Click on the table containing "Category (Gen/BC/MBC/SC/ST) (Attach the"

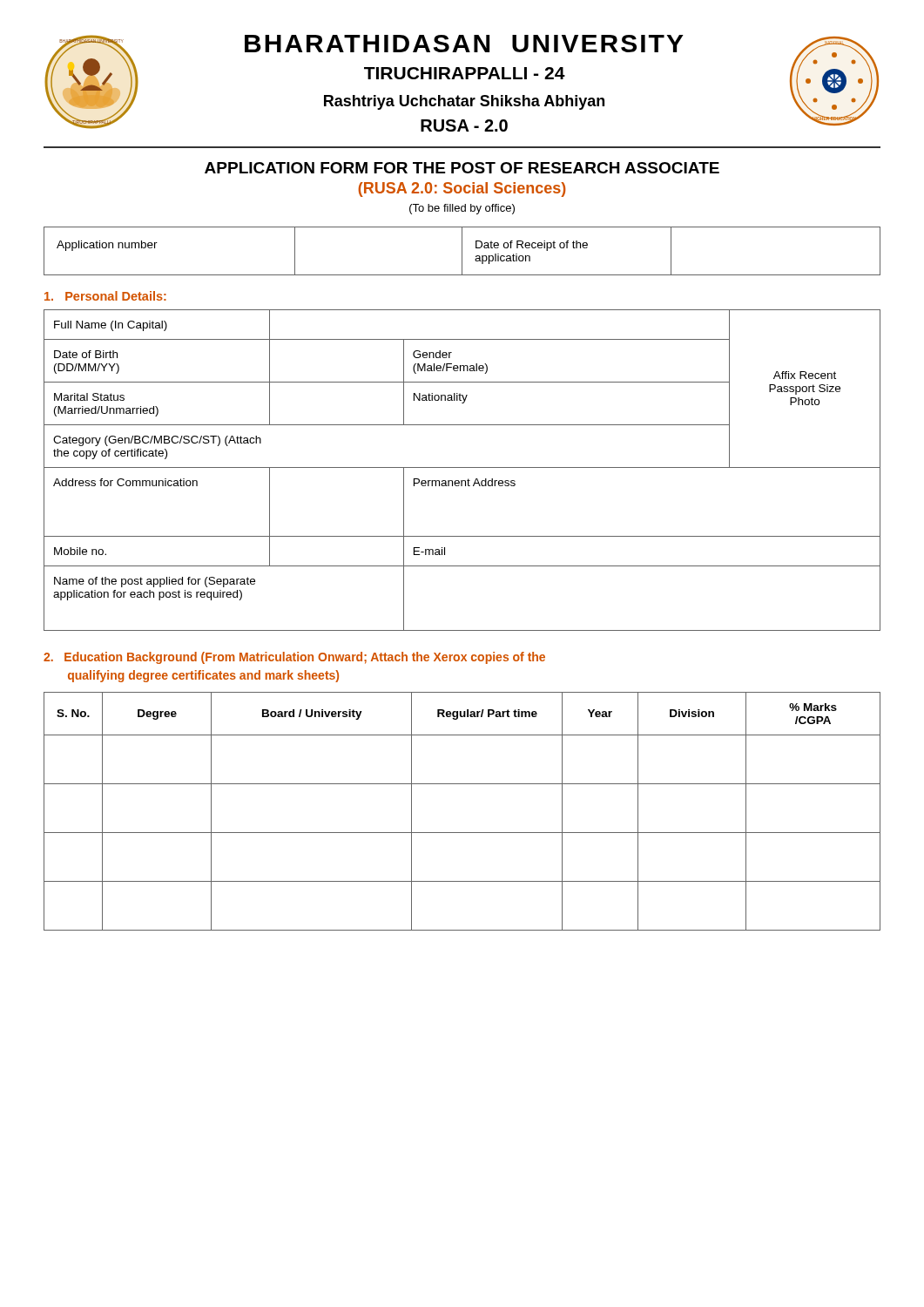tap(462, 470)
